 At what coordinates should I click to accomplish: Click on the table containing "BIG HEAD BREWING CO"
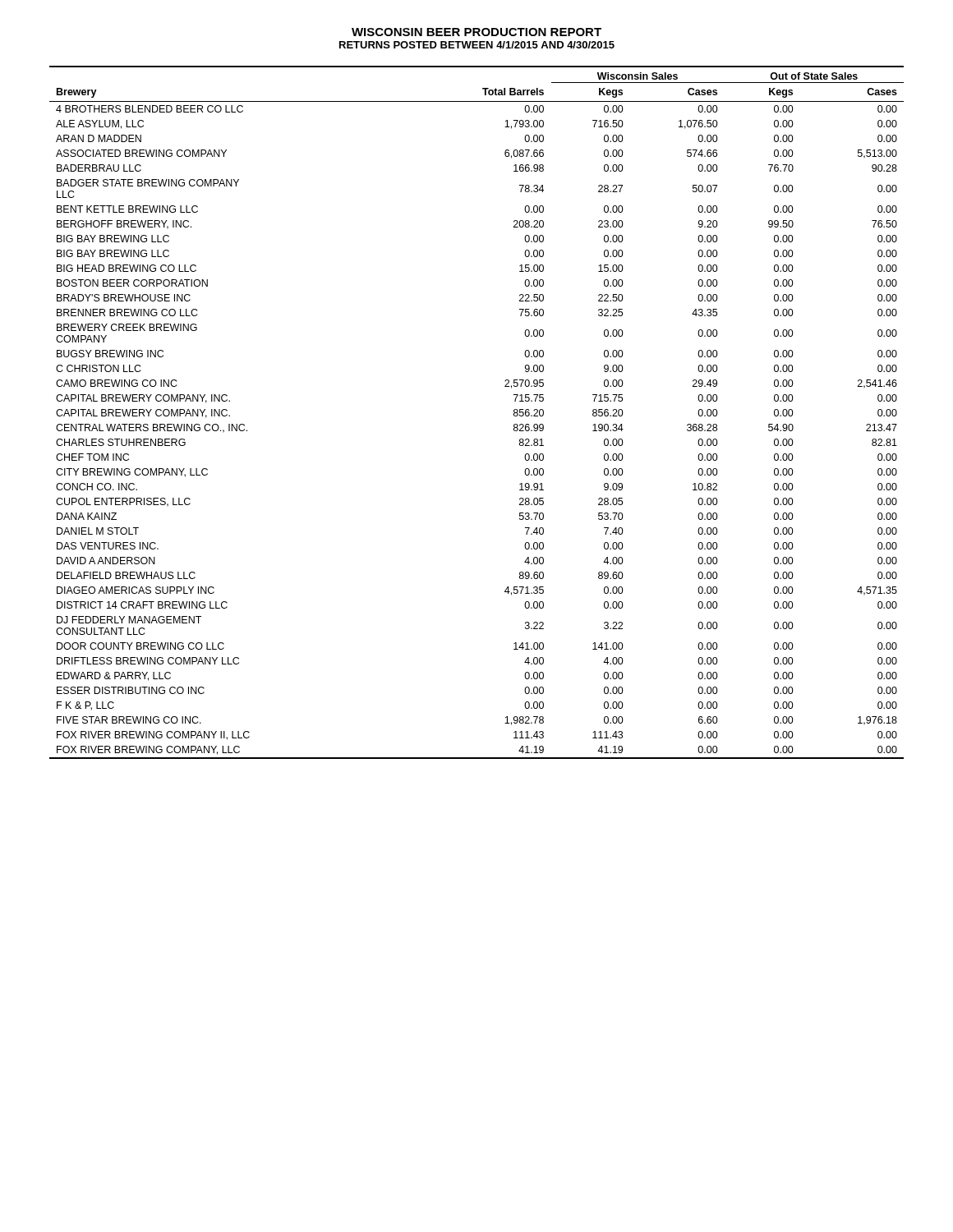(x=476, y=412)
